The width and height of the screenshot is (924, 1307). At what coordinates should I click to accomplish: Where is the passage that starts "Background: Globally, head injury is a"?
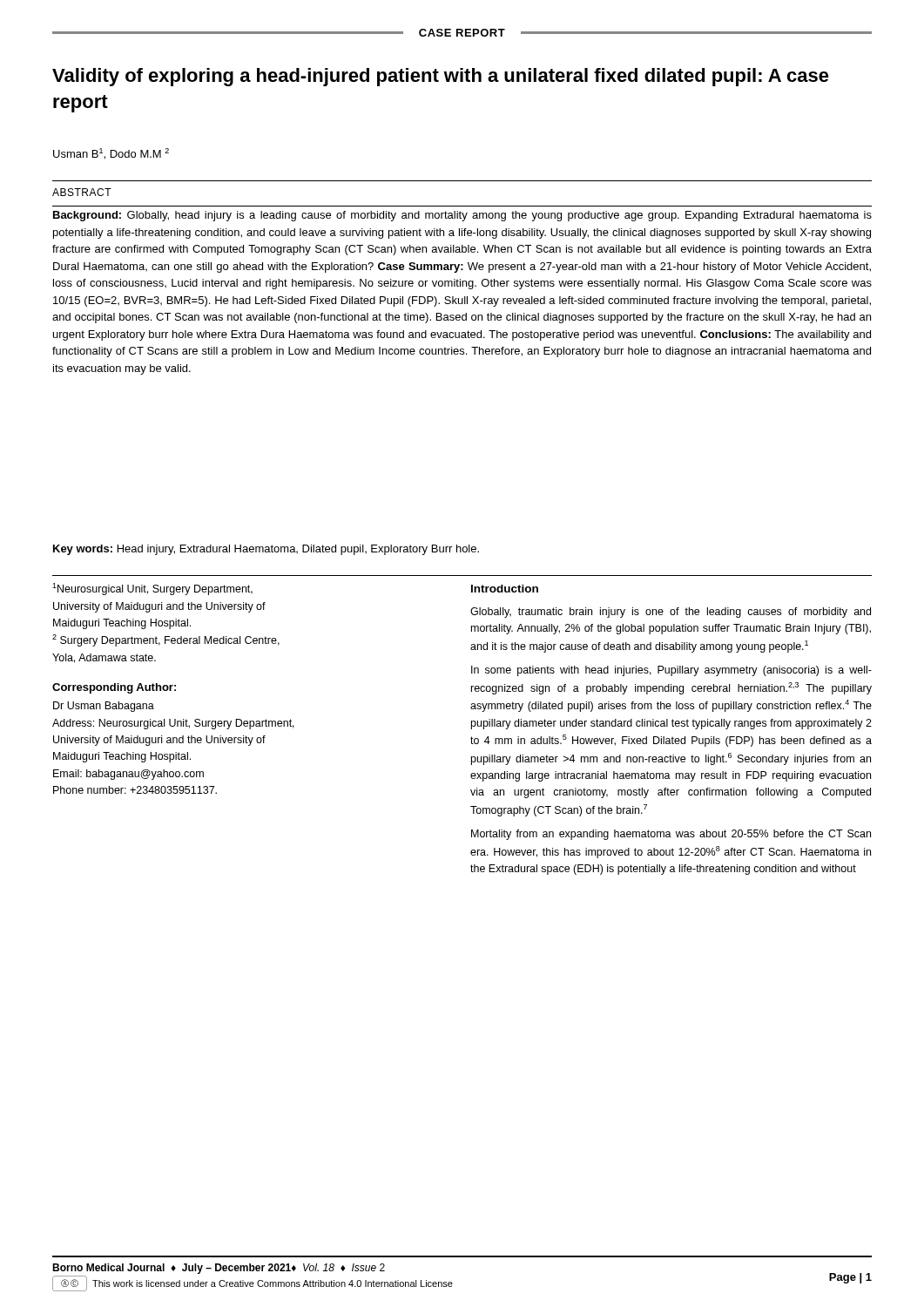[462, 291]
